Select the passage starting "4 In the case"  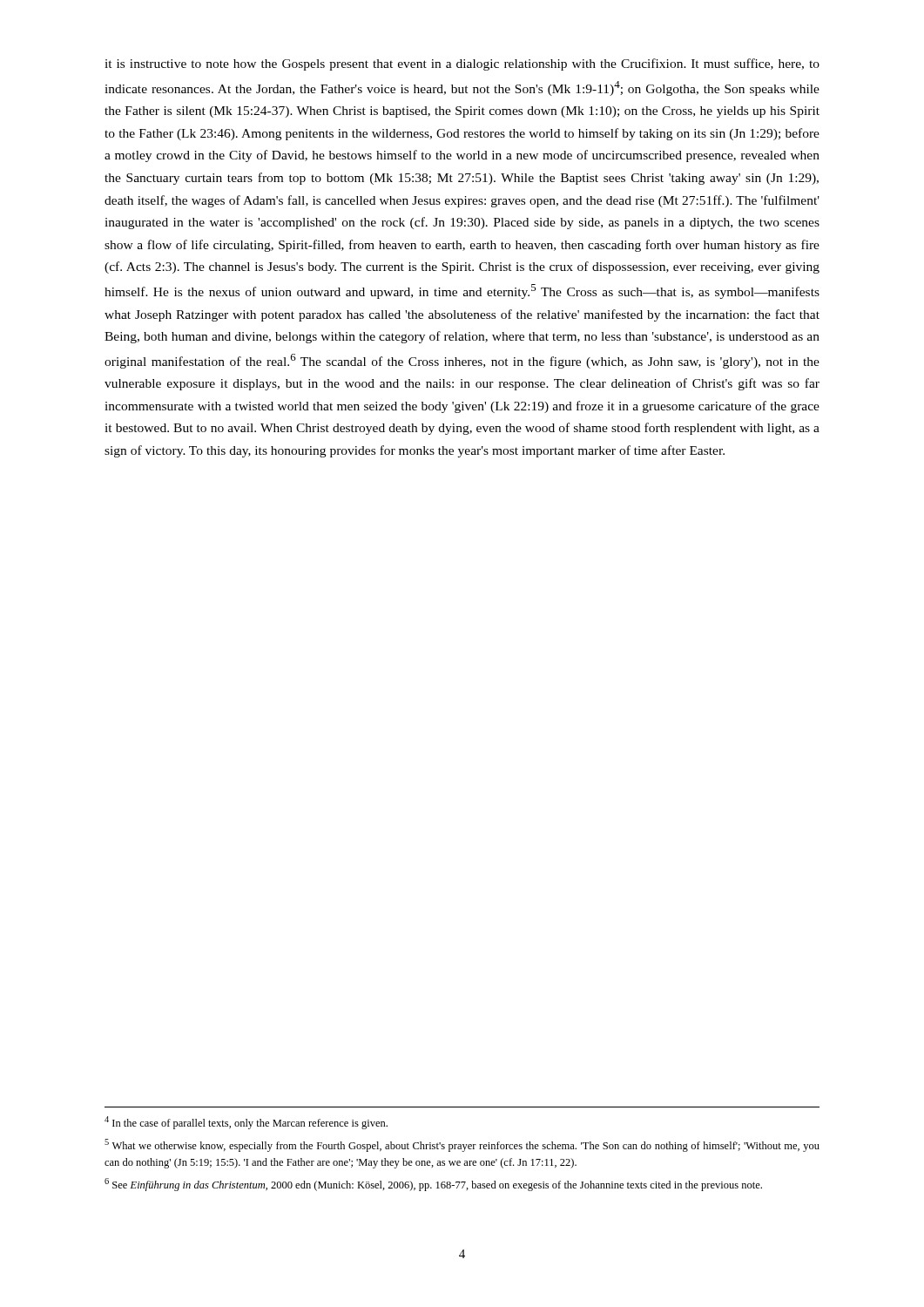pyautogui.click(x=246, y=1122)
